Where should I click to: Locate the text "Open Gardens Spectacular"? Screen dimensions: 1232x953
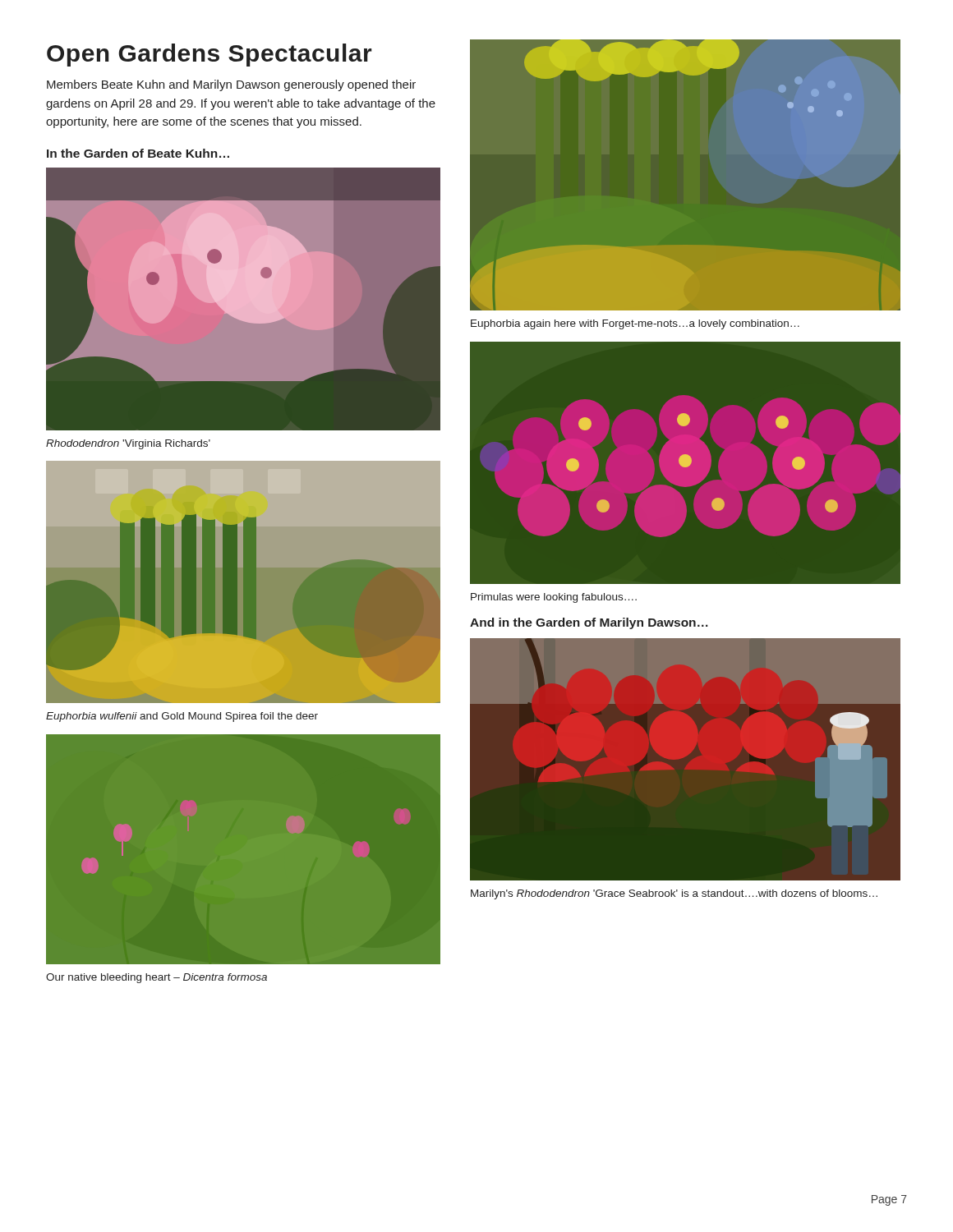209,53
